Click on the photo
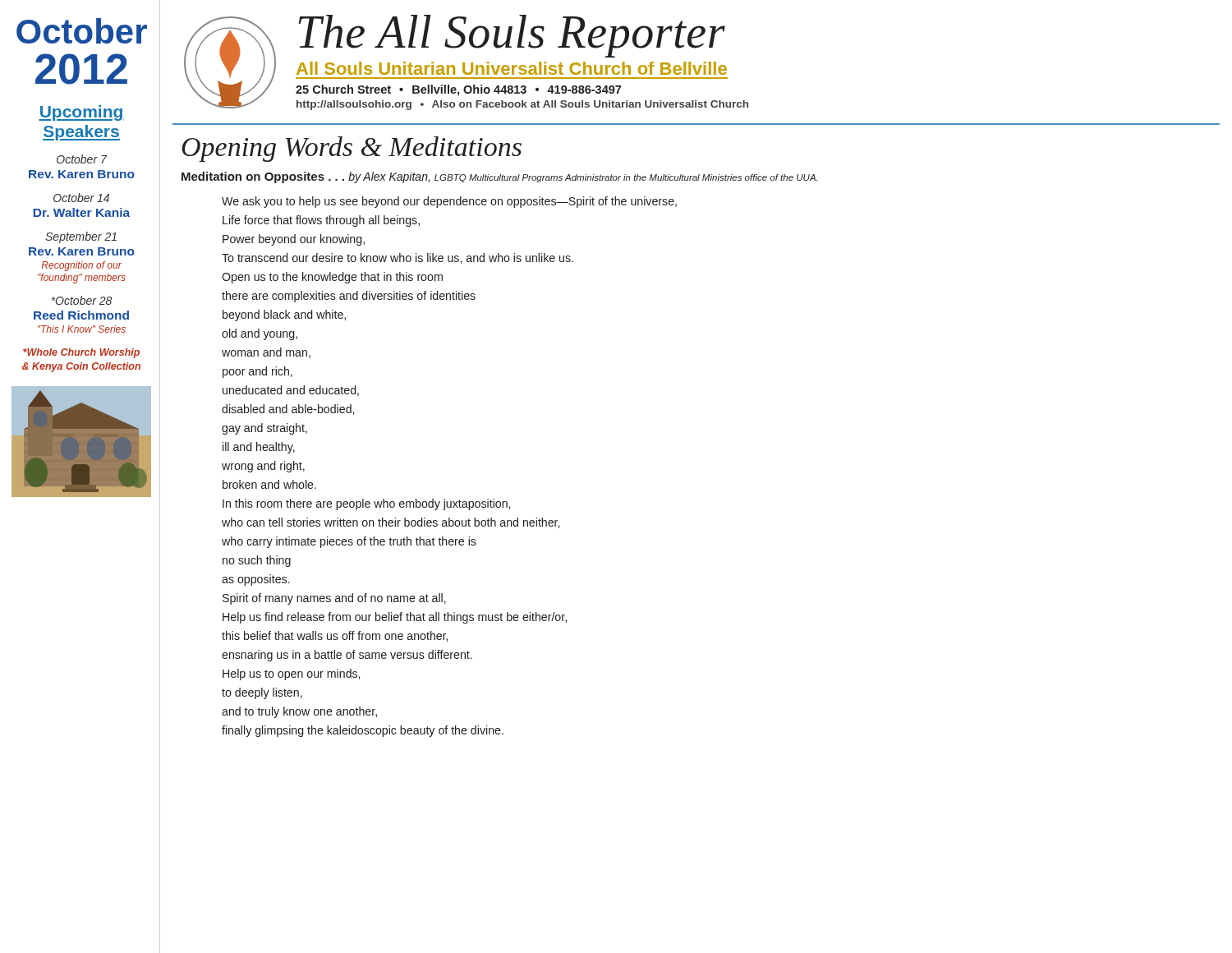 coord(81,443)
